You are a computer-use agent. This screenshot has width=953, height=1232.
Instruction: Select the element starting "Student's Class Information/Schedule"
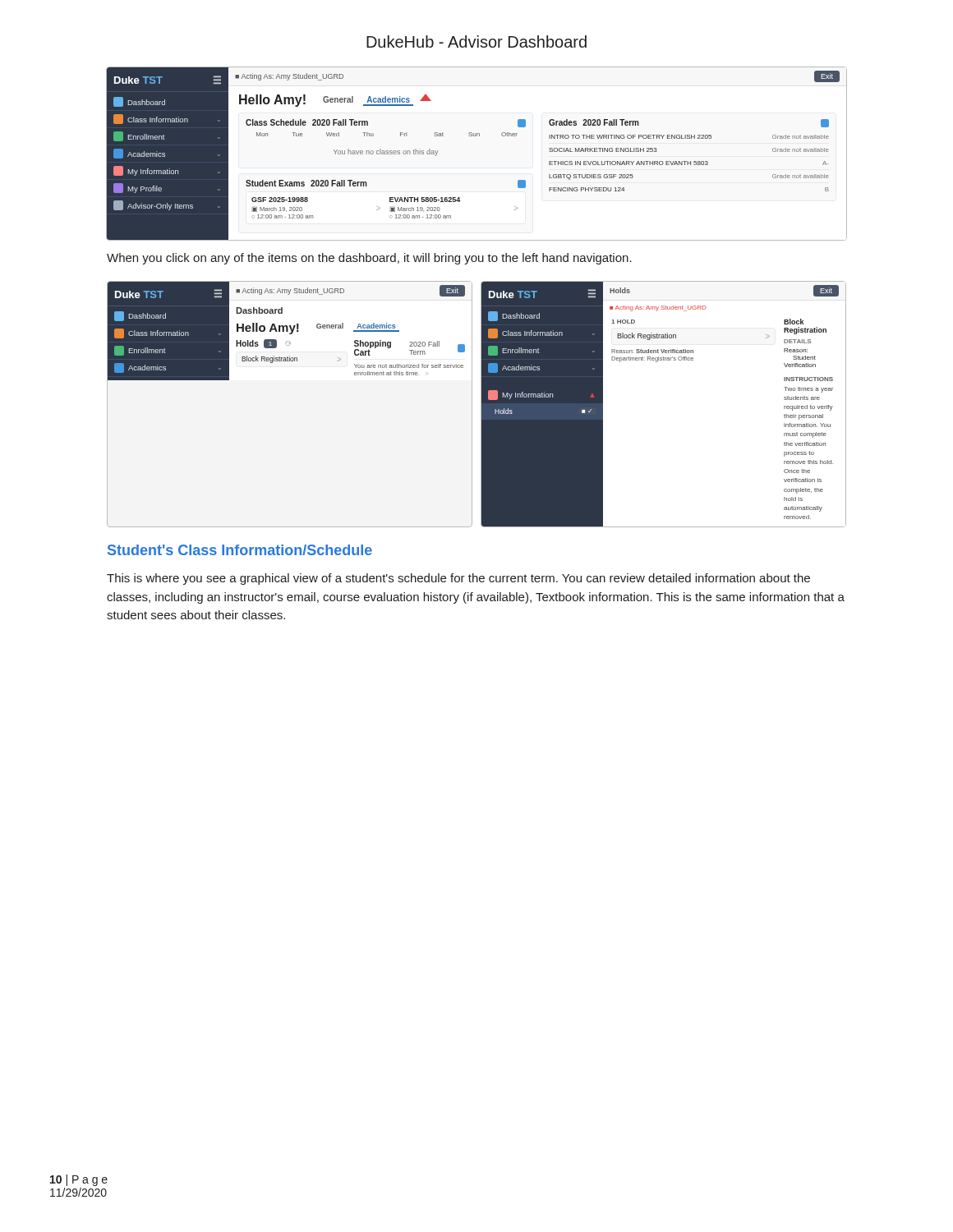click(x=240, y=551)
